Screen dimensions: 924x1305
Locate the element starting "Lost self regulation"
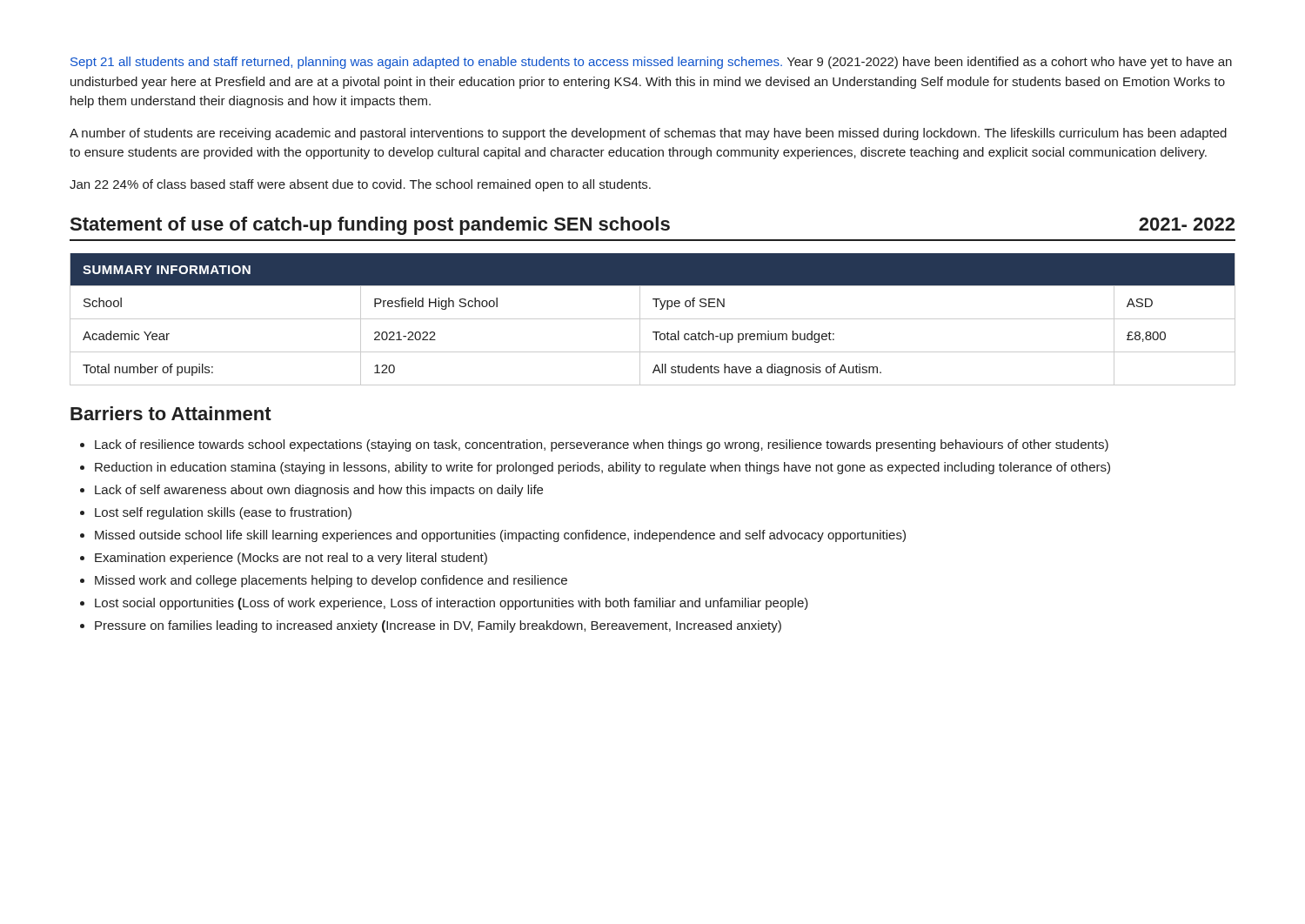click(223, 512)
